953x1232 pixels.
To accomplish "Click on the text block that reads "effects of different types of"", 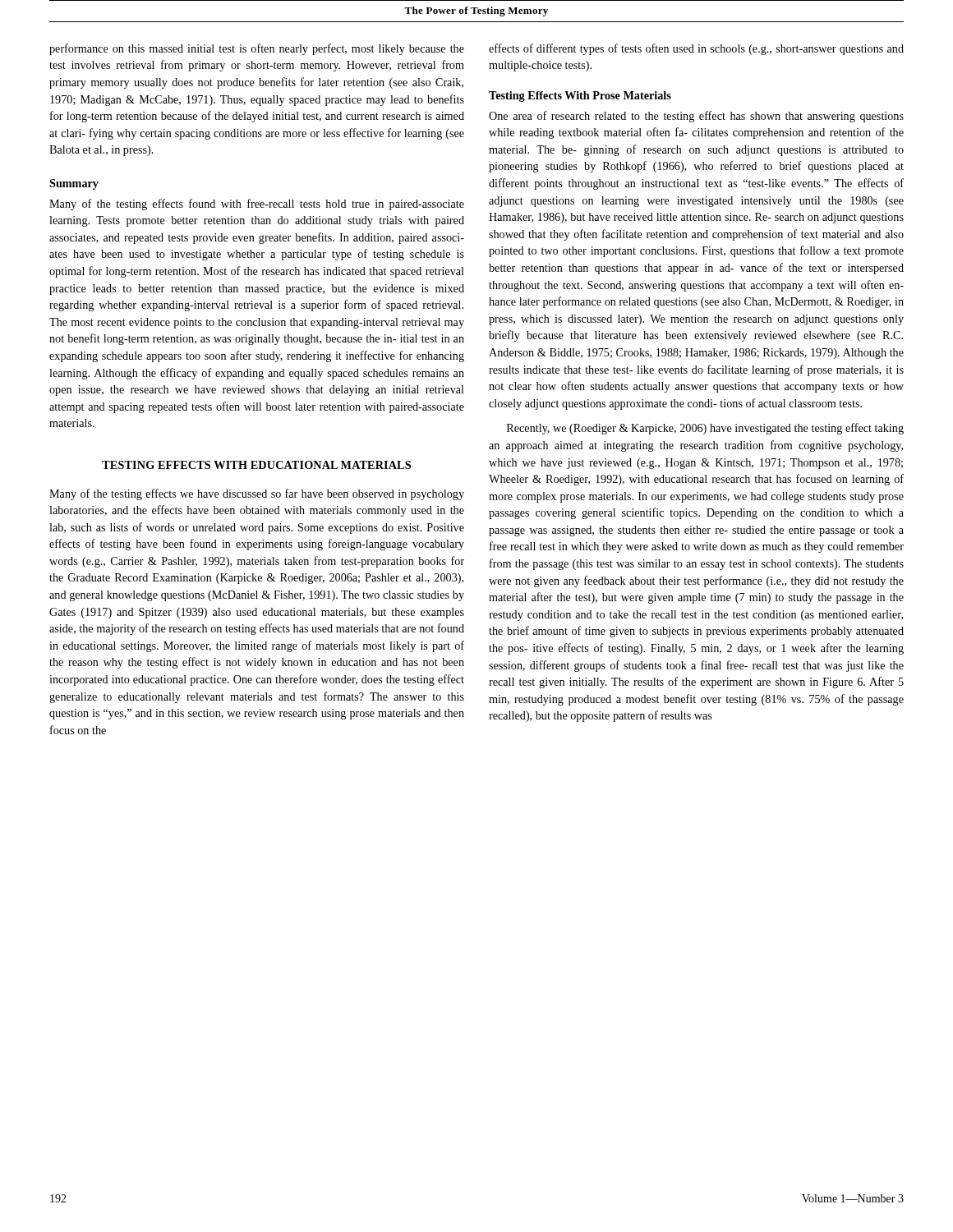I will tap(696, 57).
